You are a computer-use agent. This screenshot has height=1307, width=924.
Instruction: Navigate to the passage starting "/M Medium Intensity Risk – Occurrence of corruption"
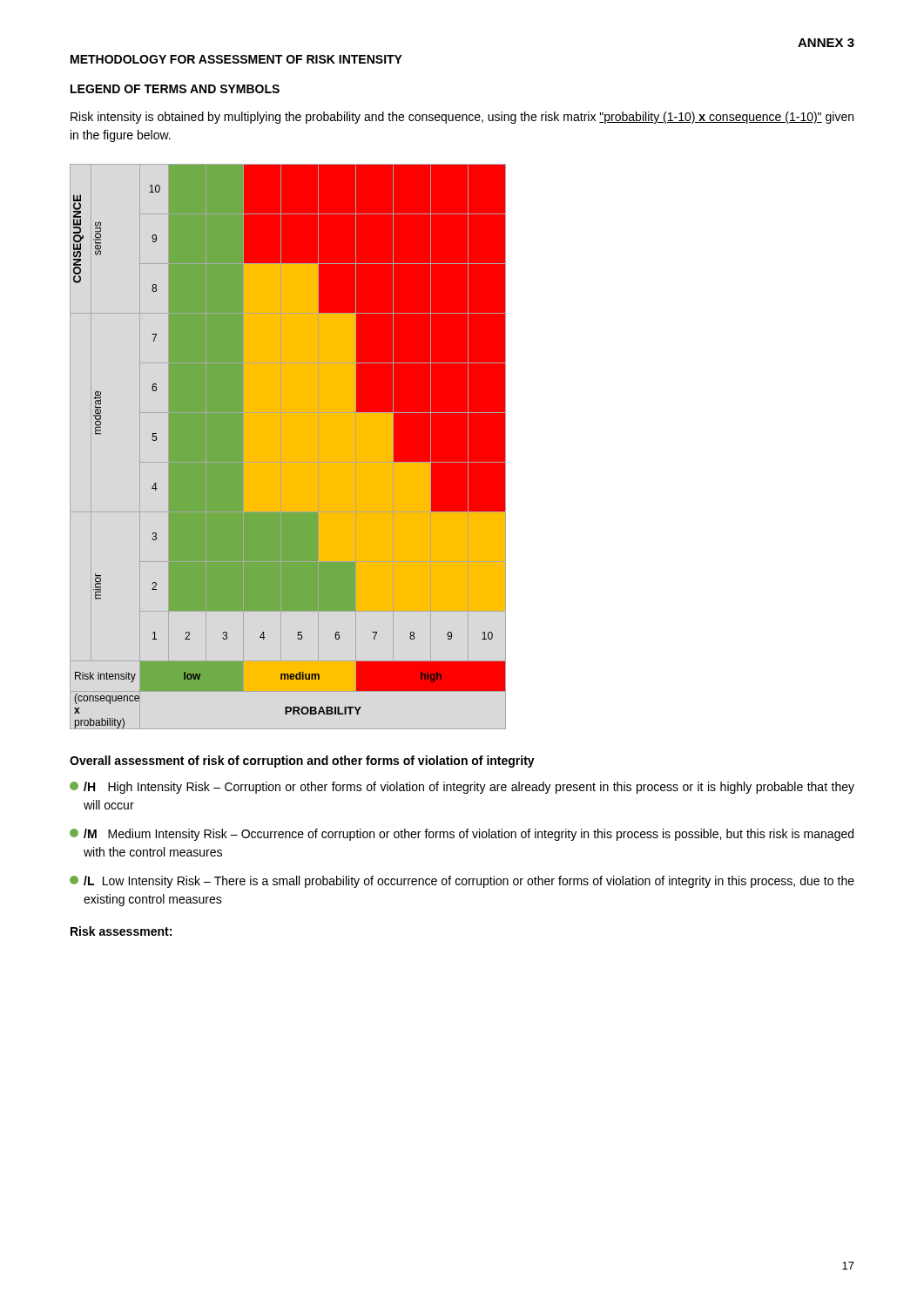click(462, 843)
